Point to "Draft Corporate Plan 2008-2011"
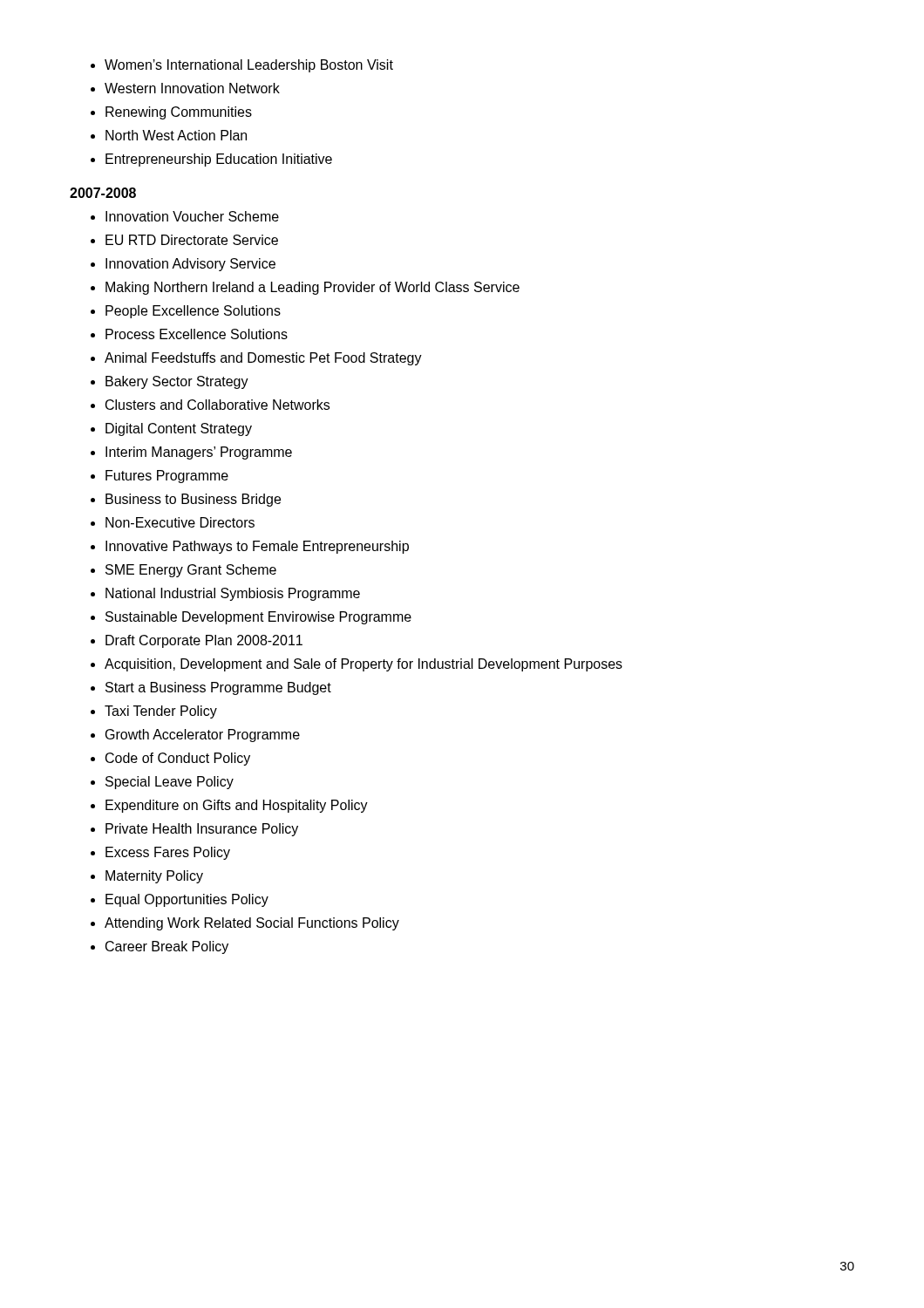Screen dimensions: 1308x924 (x=204, y=641)
